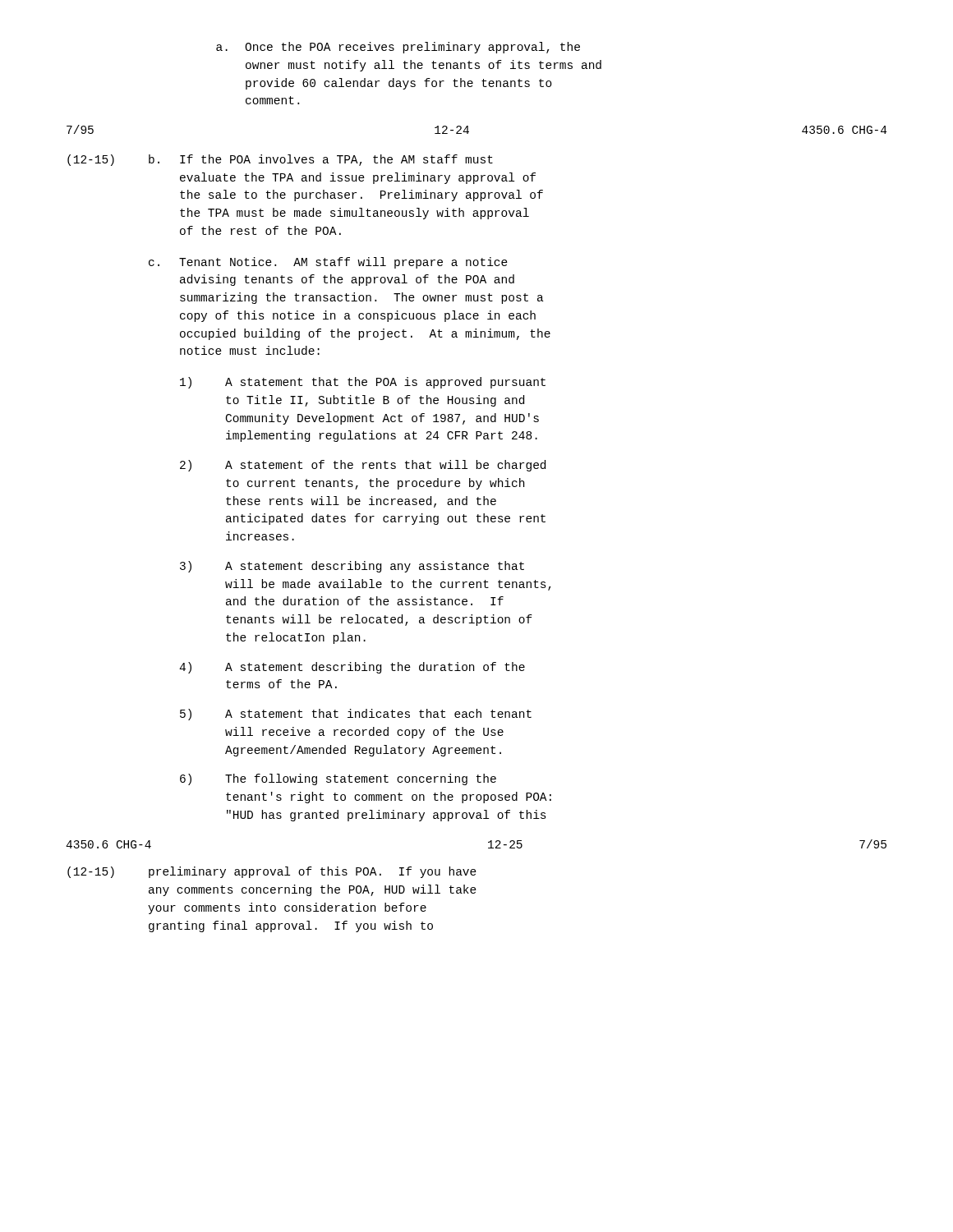Click on the list item that says "6) The following statement concerning the tenant's right"
This screenshot has height=1232, width=953.
pos(533,798)
